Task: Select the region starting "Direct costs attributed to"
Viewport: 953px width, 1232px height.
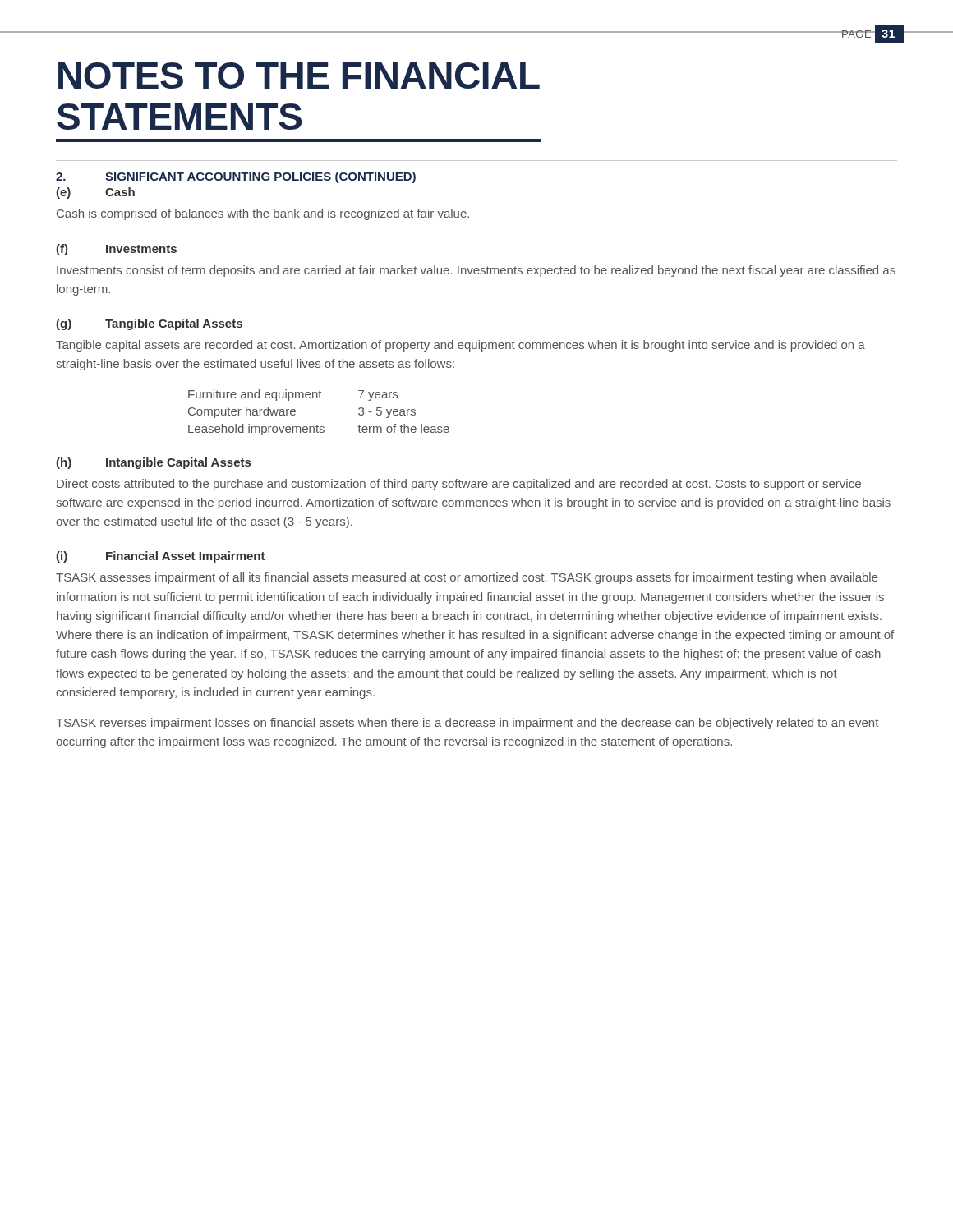Action: click(476, 502)
